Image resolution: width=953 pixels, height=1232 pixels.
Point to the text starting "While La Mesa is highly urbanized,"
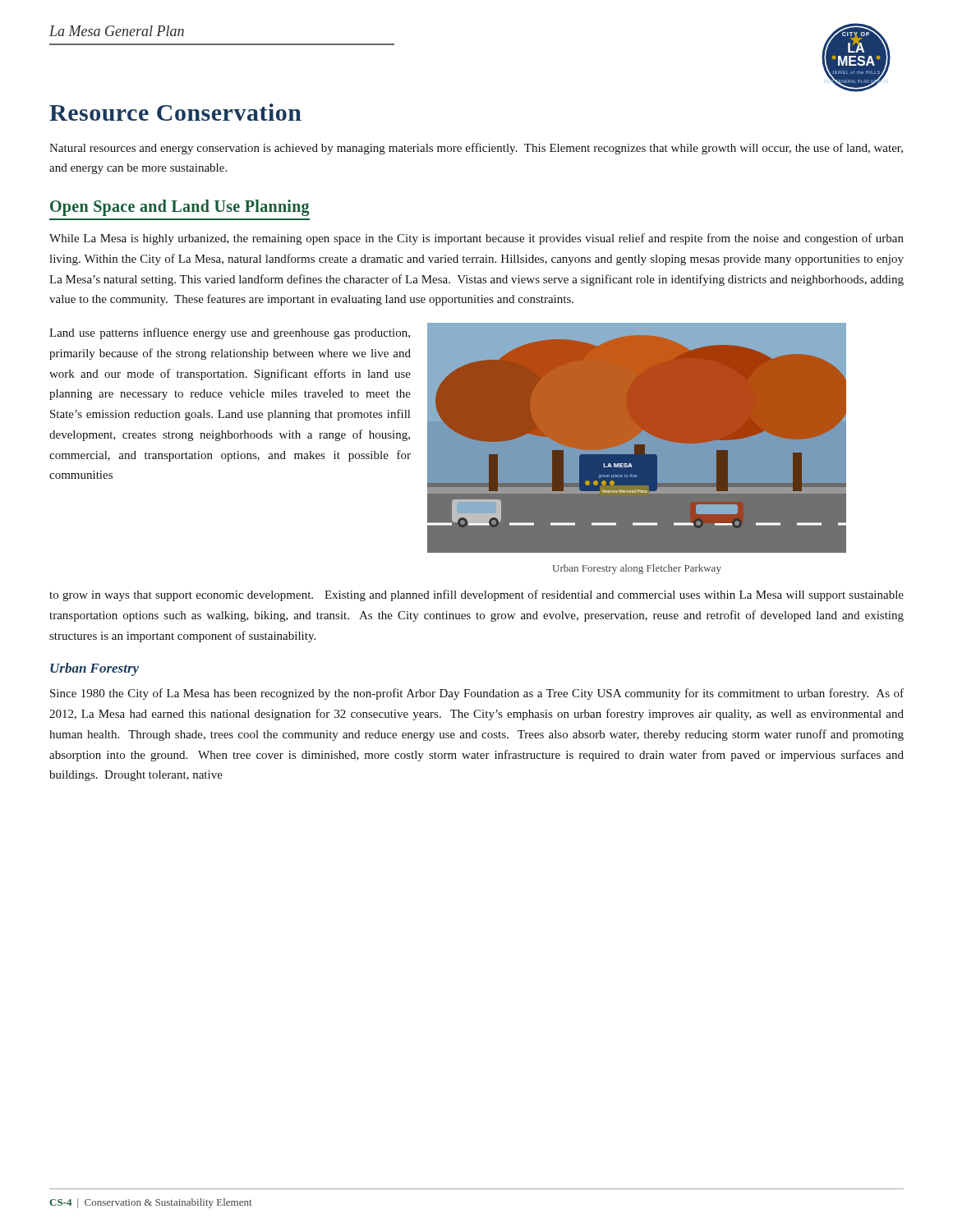(476, 269)
